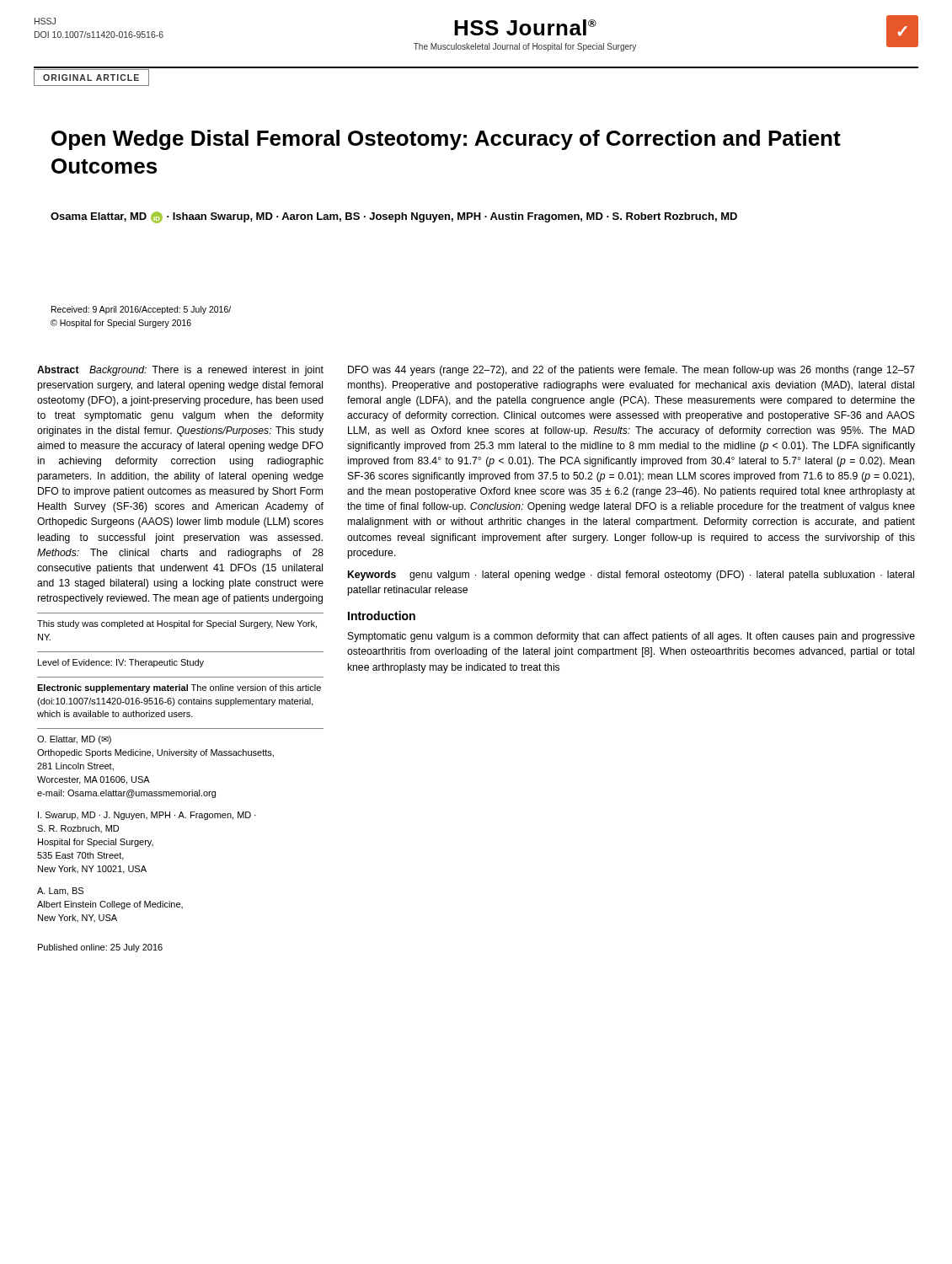Find the text starting "Abstract Background: There"

[x=180, y=484]
